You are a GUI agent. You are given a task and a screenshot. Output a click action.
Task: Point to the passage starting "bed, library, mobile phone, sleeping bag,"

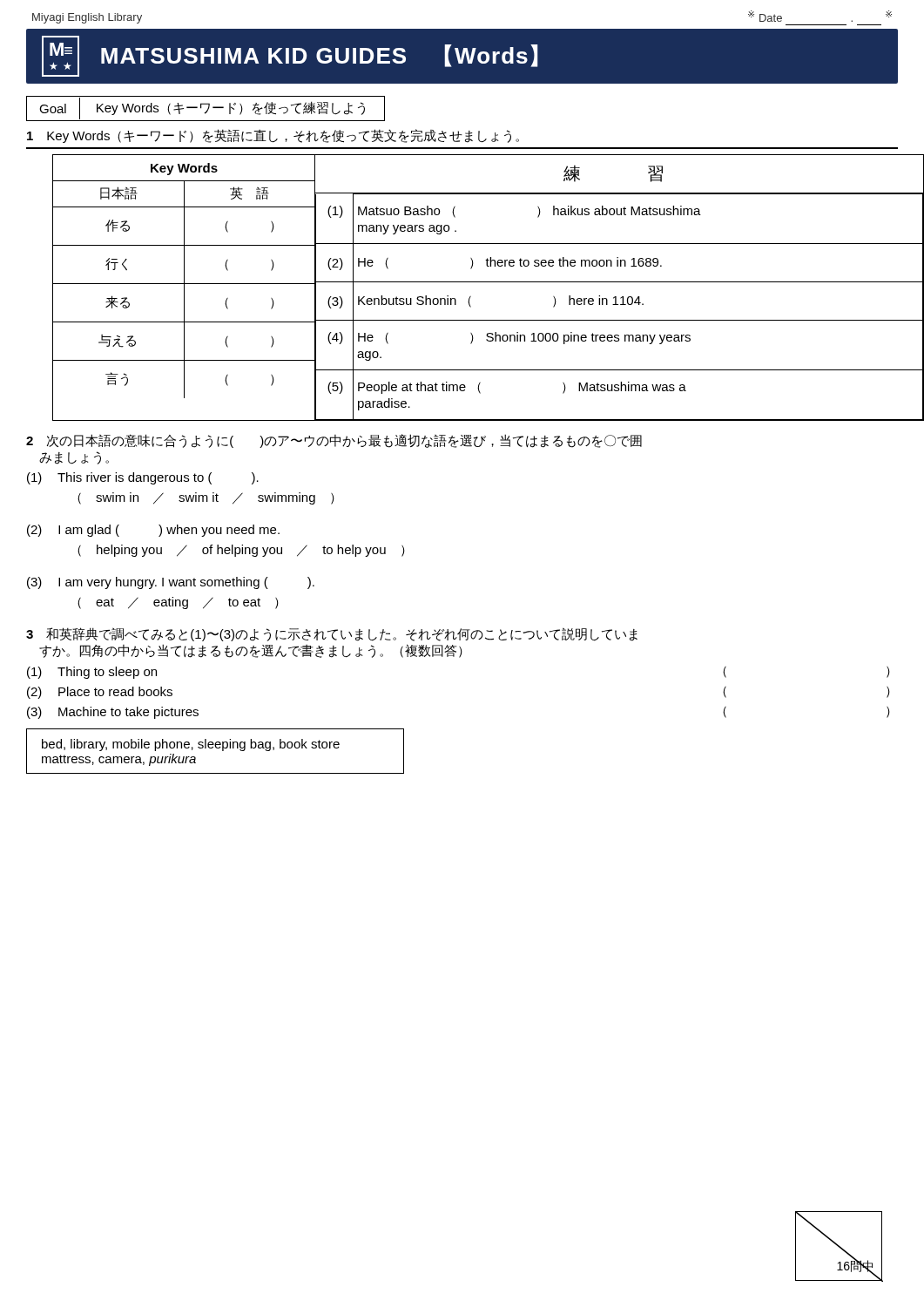coord(190,751)
